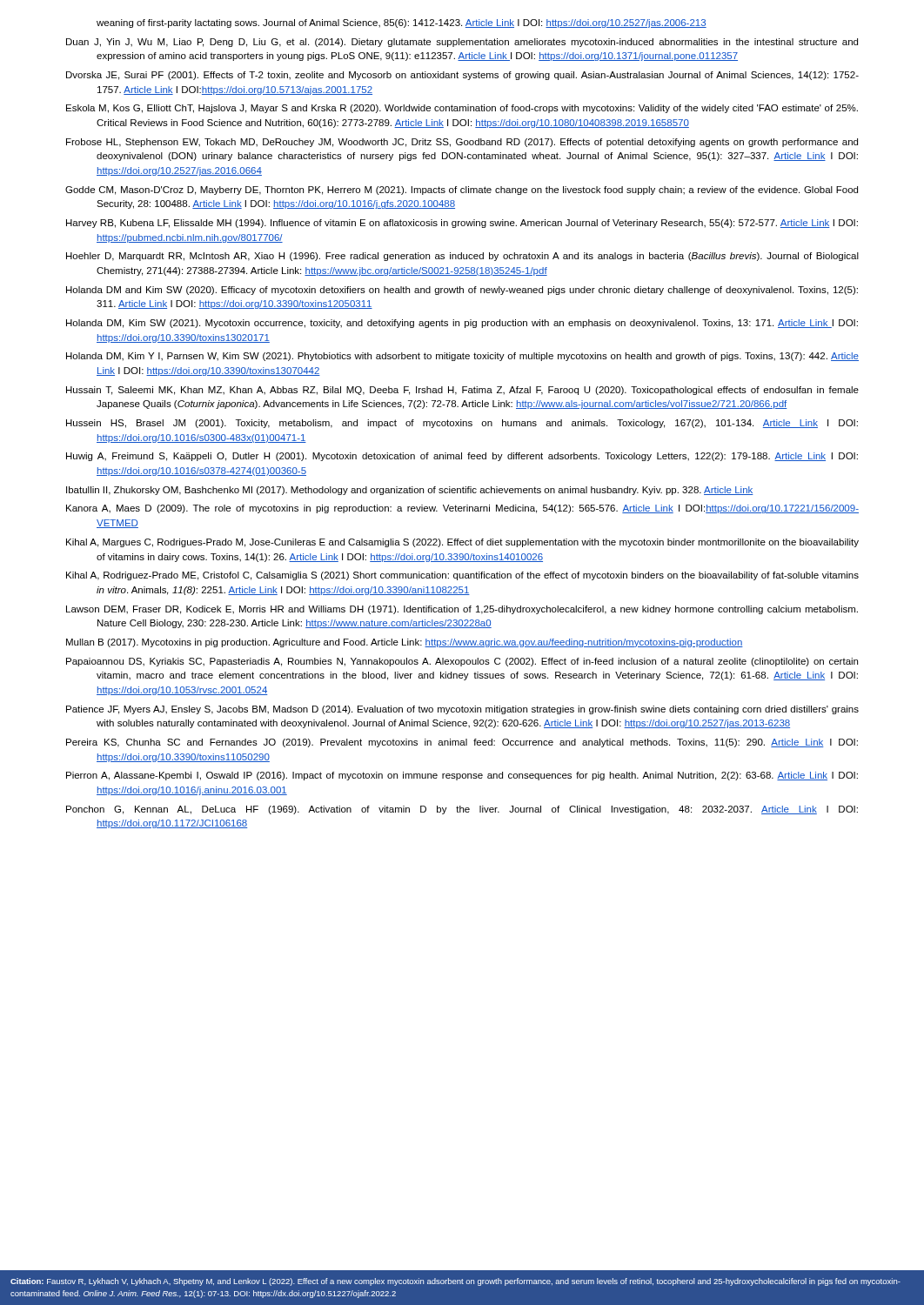The image size is (924, 1305).
Task: Locate the element starting "weaning of first-parity lactating"
Action: click(x=401, y=23)
